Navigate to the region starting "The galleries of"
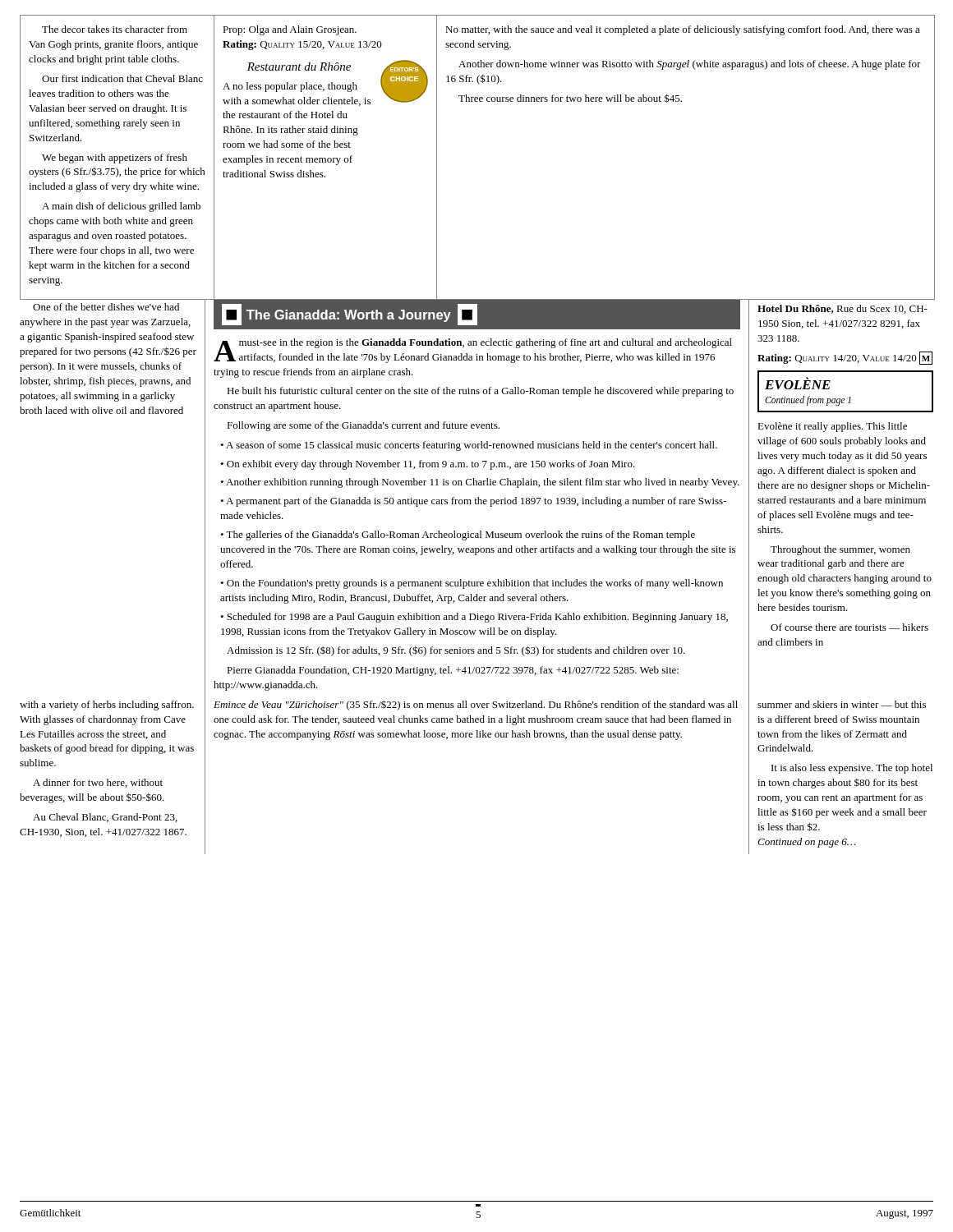 pyautogui.click(x=478, y=549)
